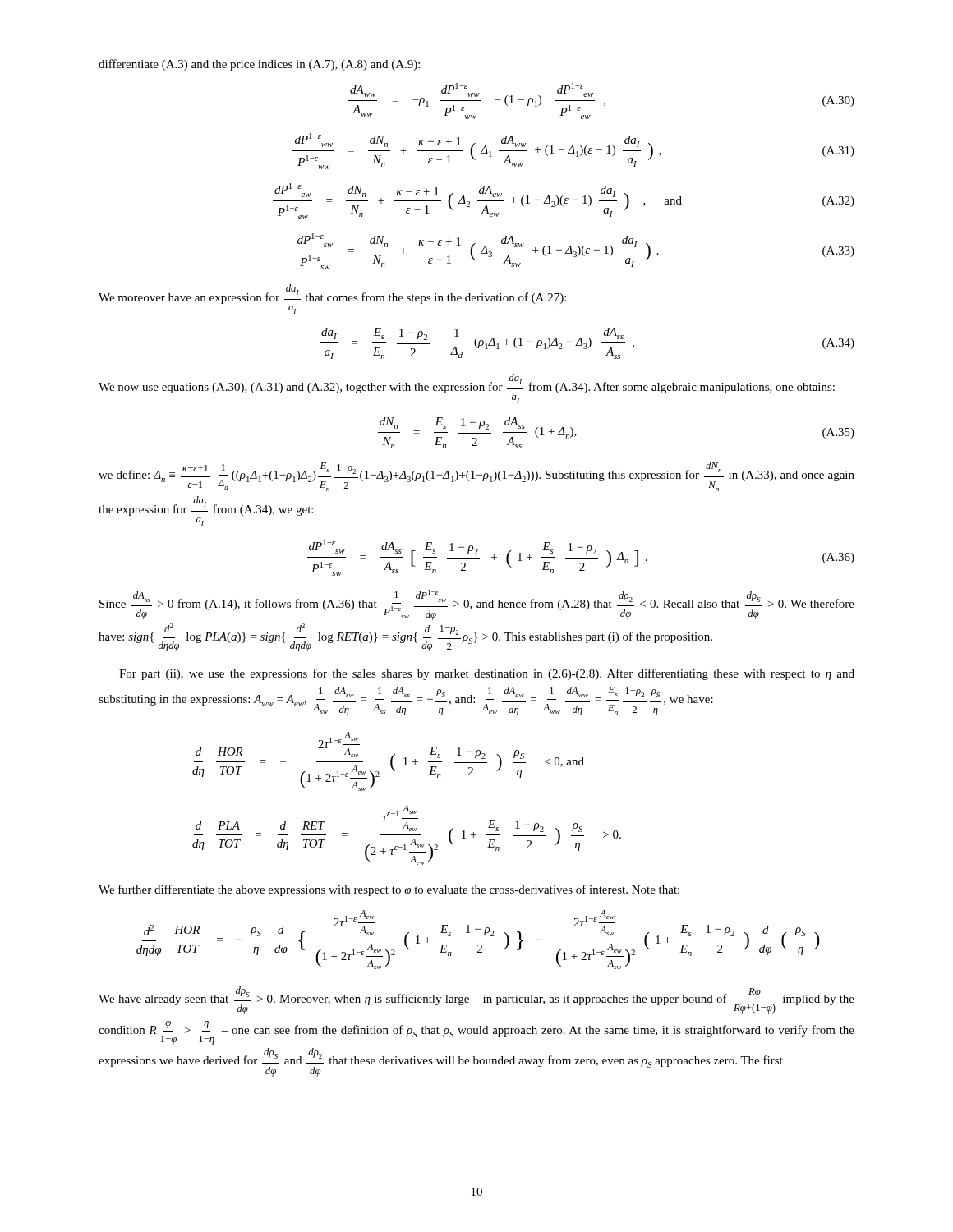The width and height of the screenshot is (953, 1232).
Task: Select the region starting "We further differentiate the above"
Action: (389, 889)
